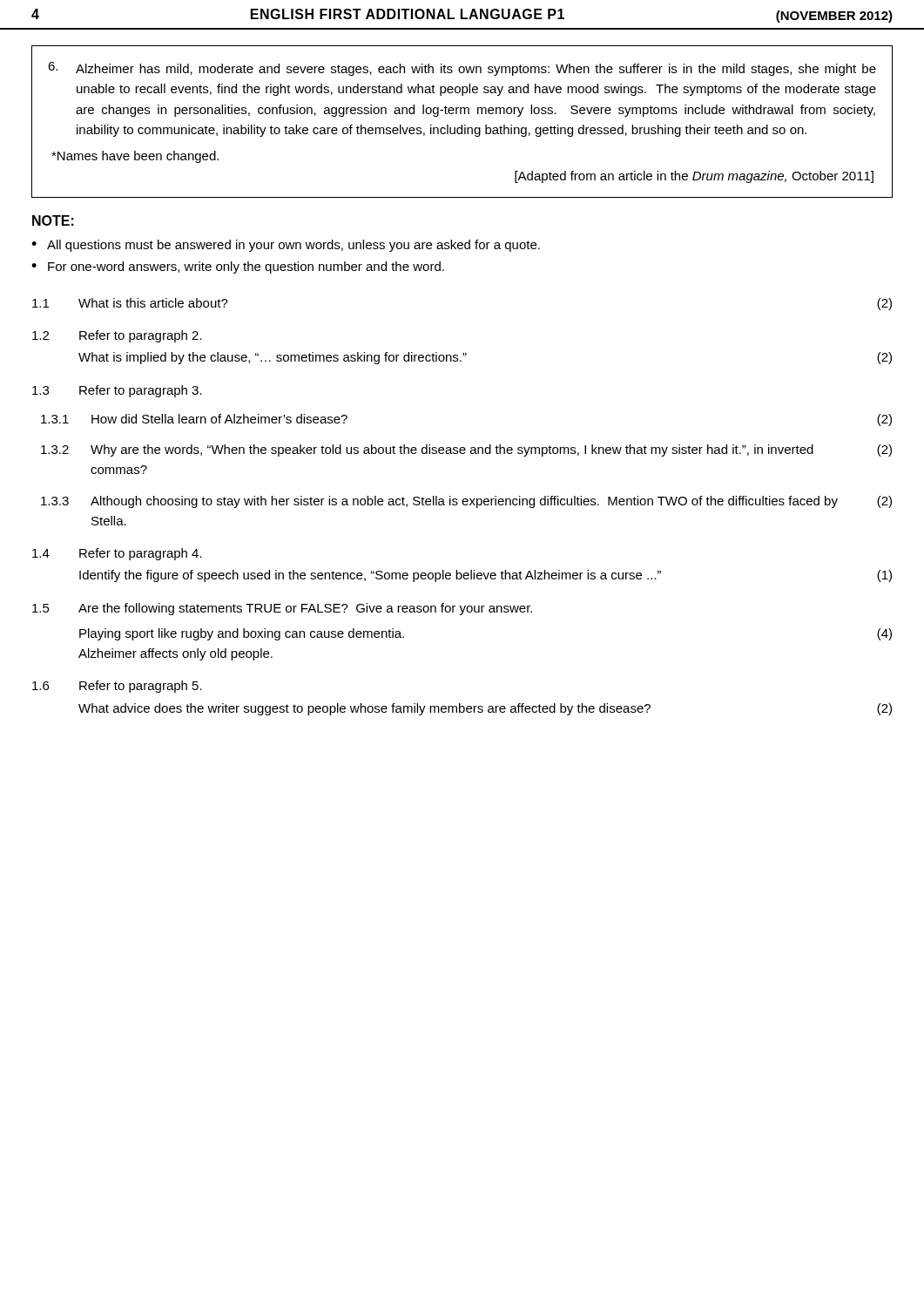Click the section header
This screenshot has width=924, height=1307.
53,221
